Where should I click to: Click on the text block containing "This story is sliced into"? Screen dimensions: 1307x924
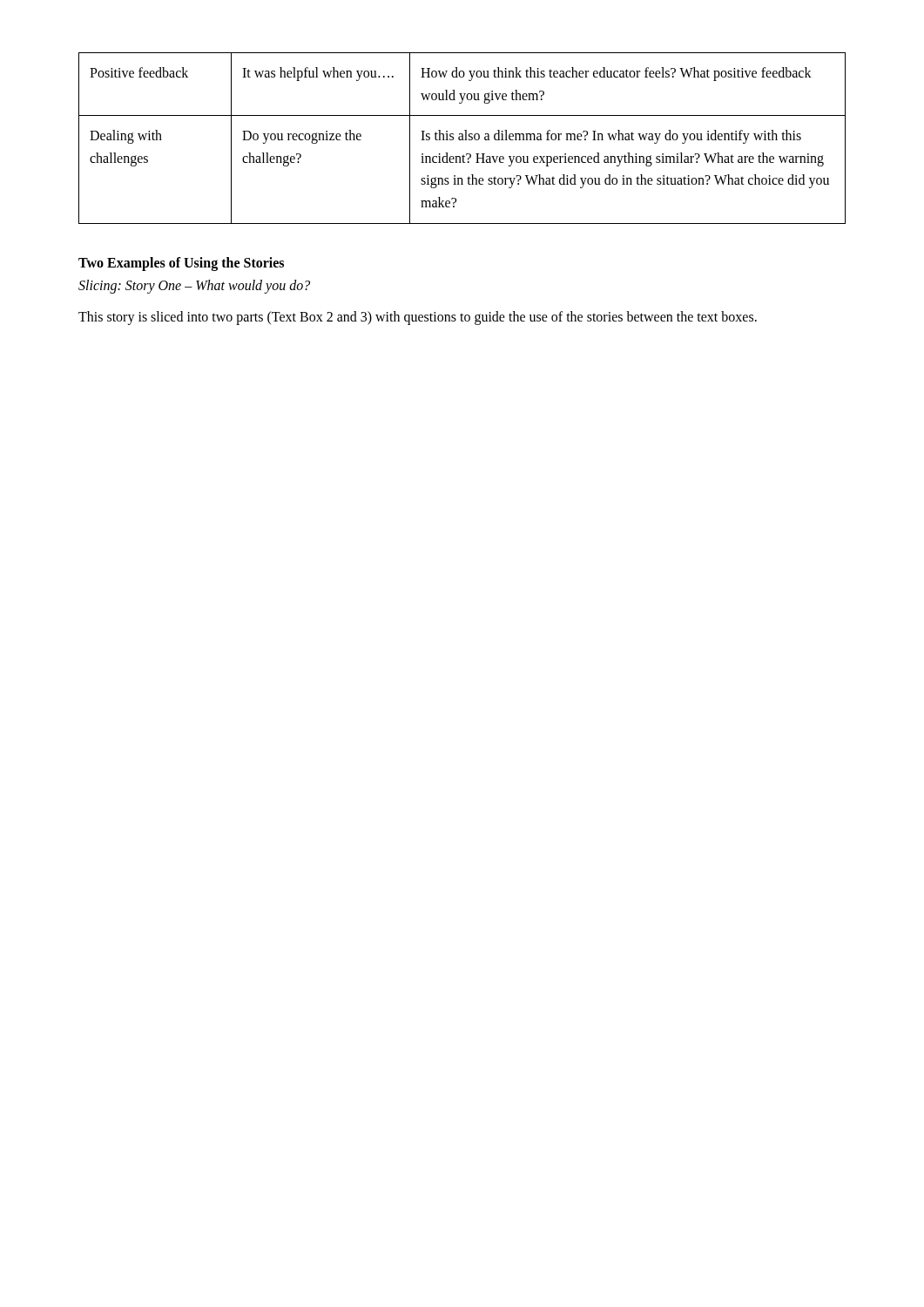point(418,316)
